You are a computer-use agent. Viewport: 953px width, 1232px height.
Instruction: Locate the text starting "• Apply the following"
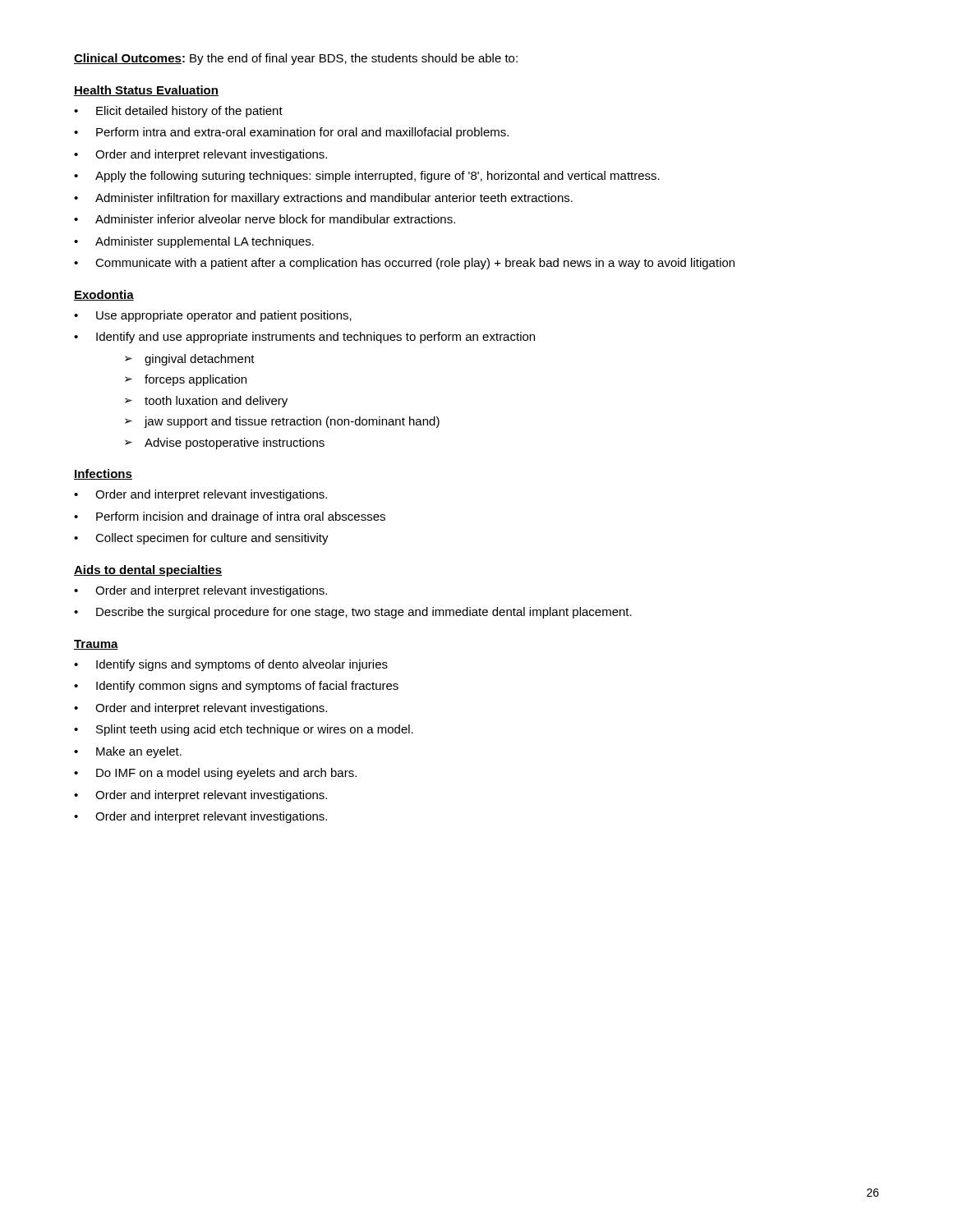coord(476,176)
